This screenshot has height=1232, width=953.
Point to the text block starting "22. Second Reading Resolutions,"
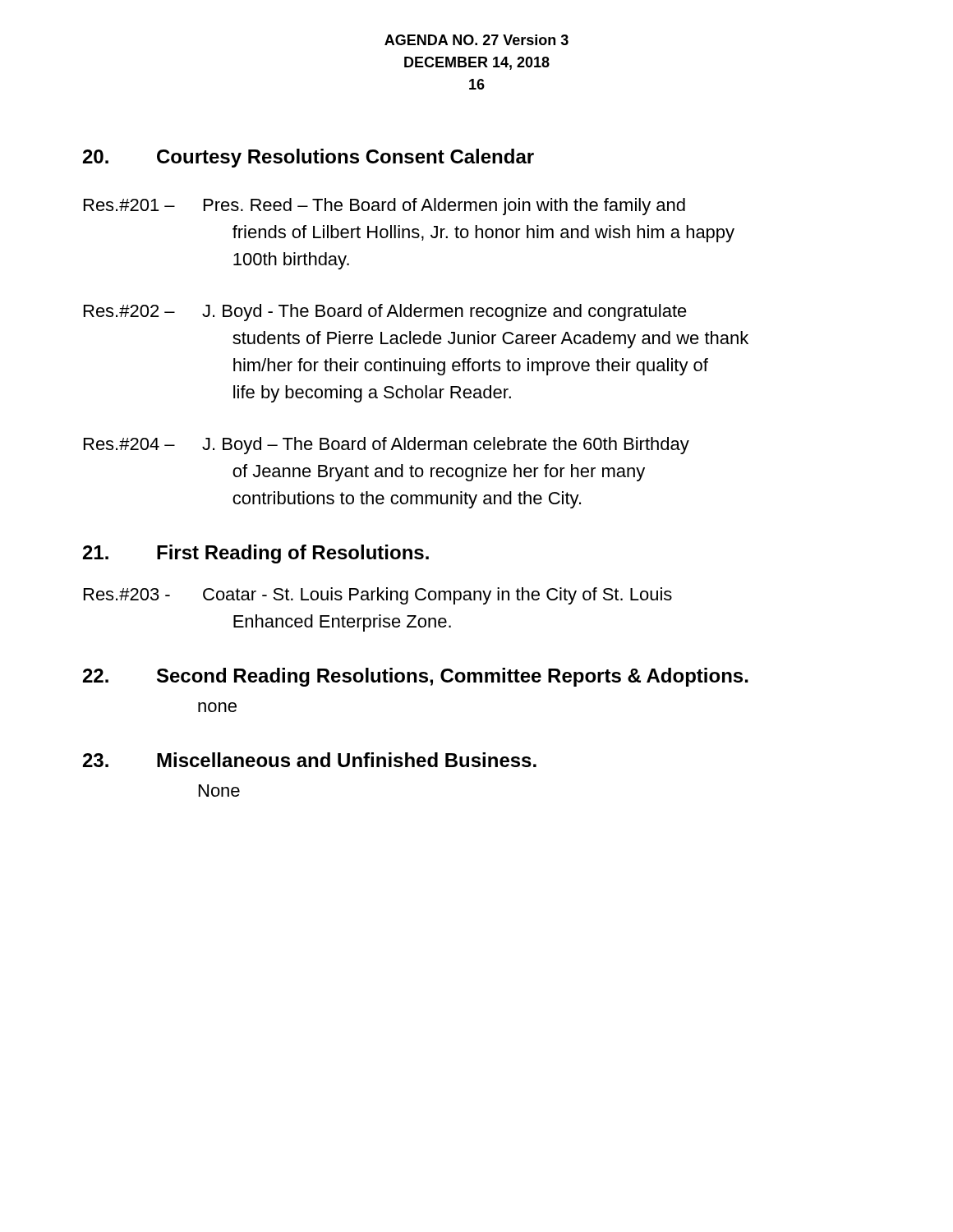(x=416, y=676)
